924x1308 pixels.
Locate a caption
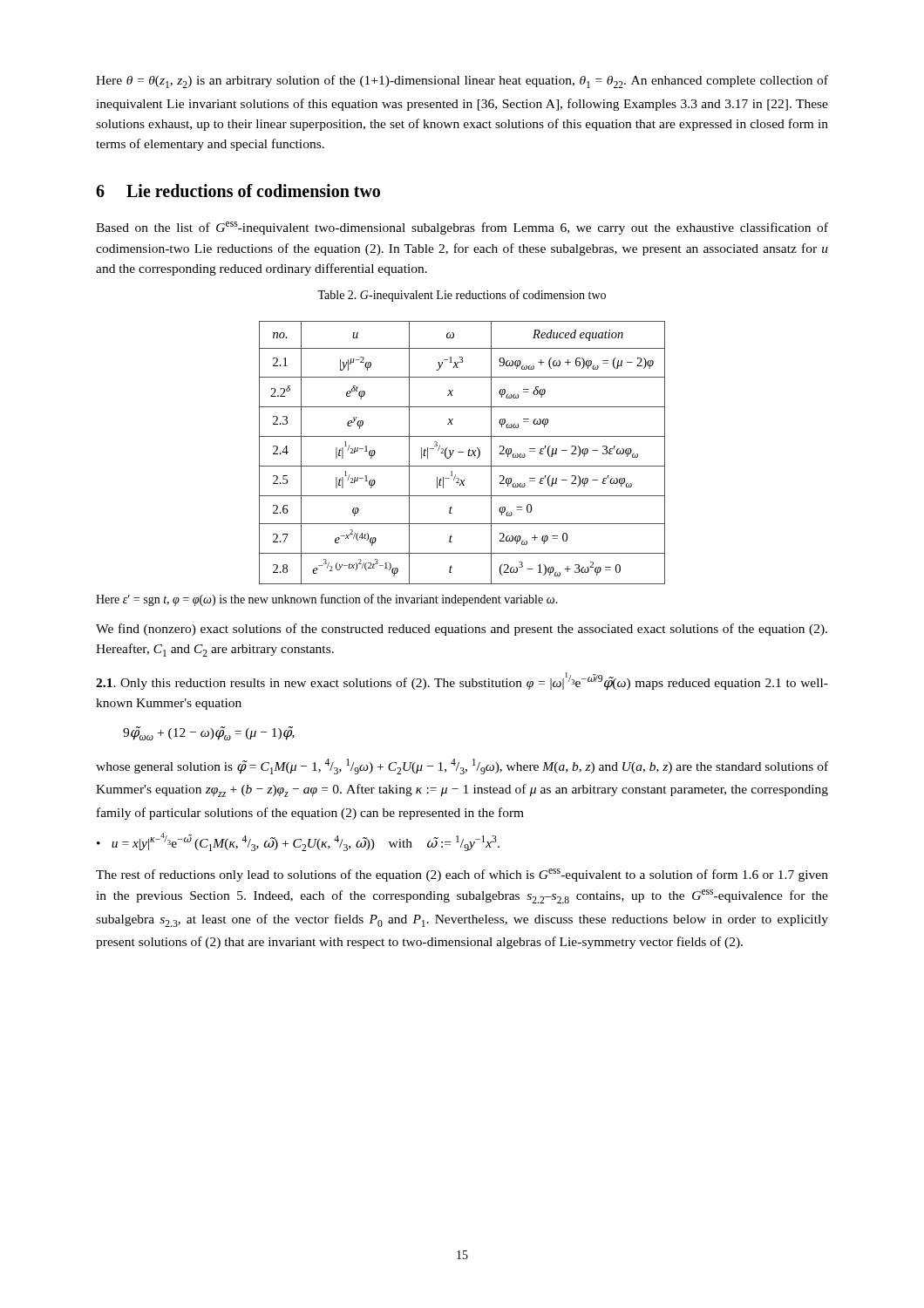coord(462,296)
